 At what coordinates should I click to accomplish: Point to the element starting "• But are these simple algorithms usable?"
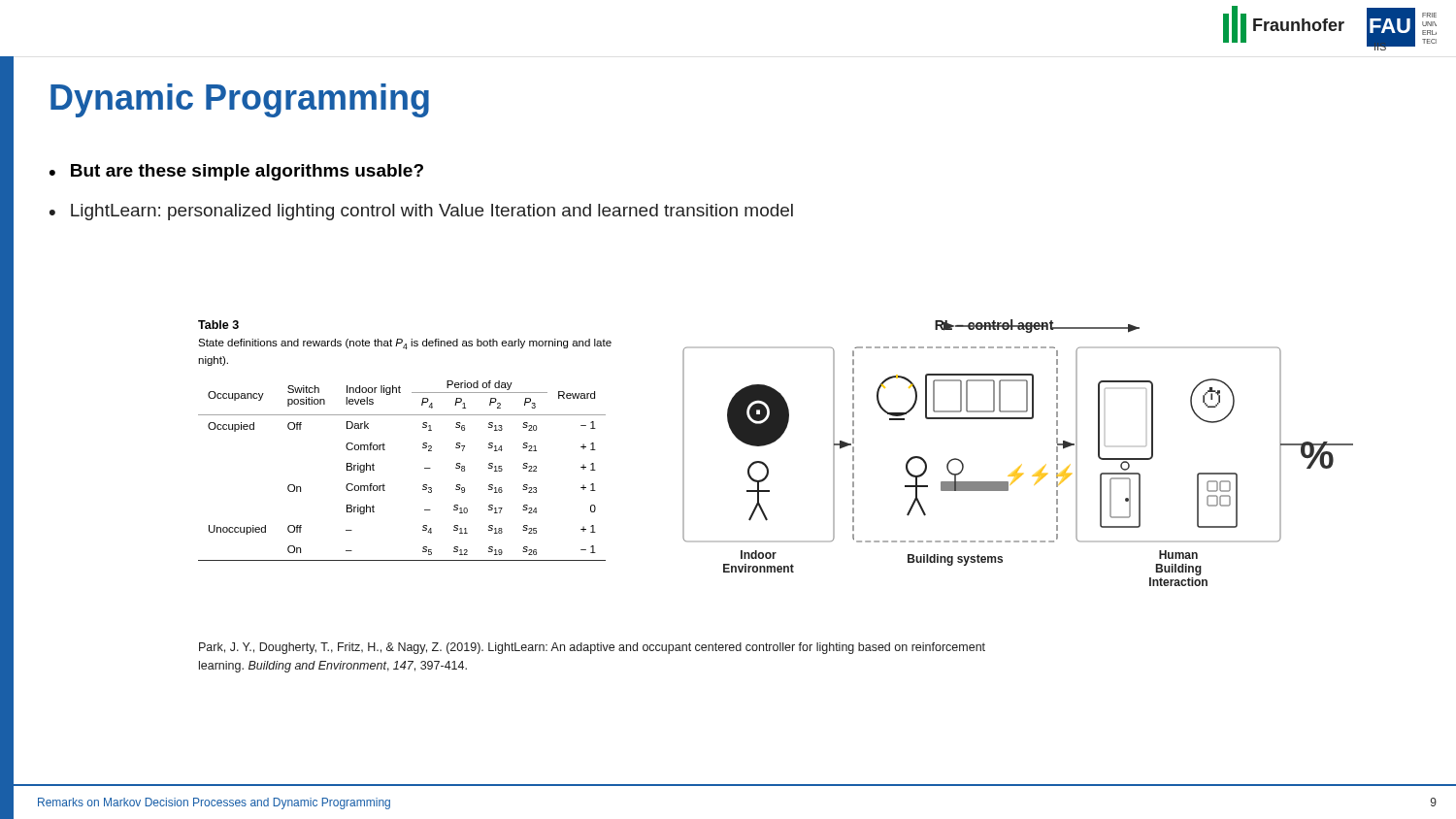click(236, 173)
